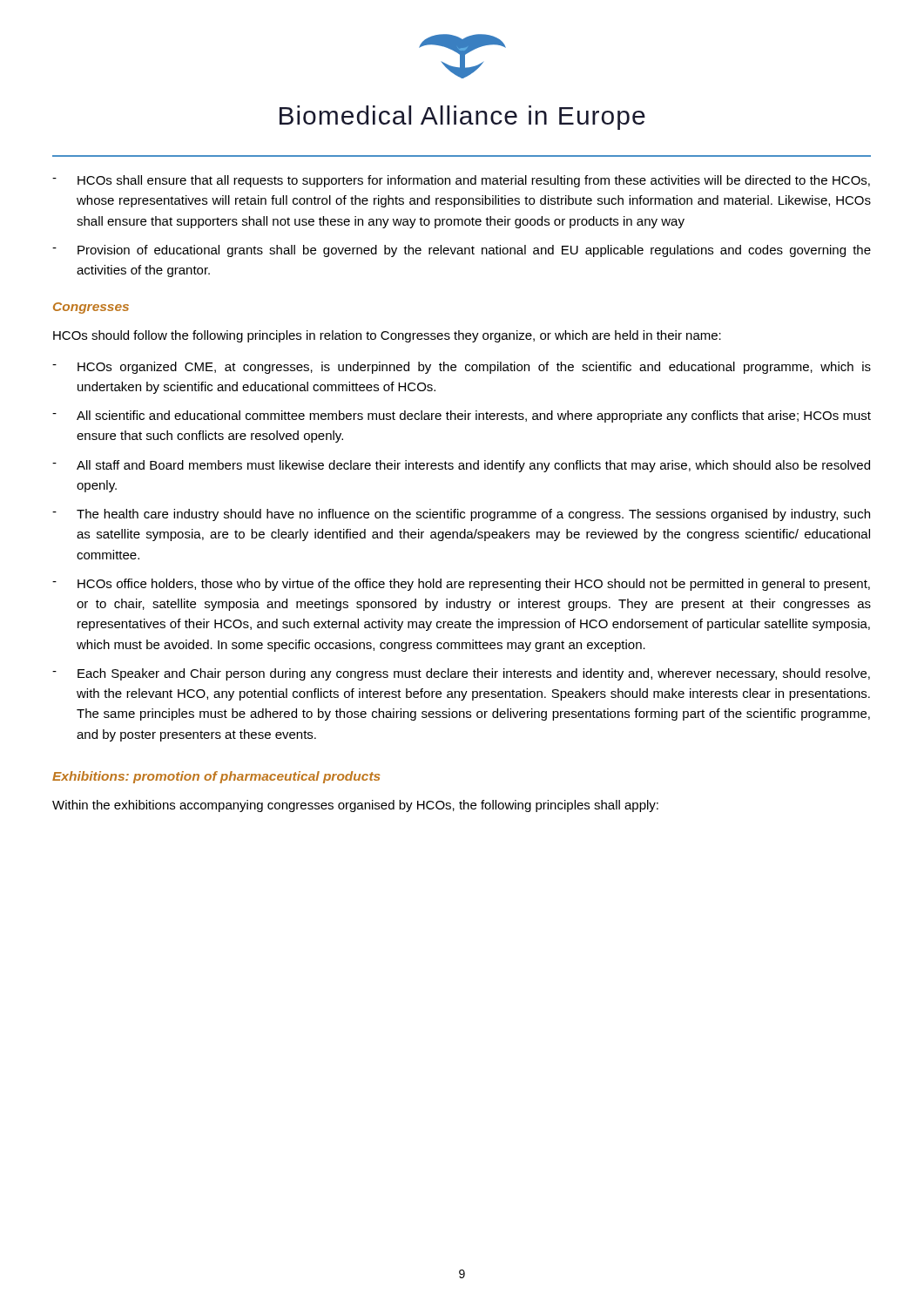Viewport: 924px width, 1307px height.
Task: Find the list item with the text "- HCOs office holders, those who by virtue"
Action: coord(462,614)
